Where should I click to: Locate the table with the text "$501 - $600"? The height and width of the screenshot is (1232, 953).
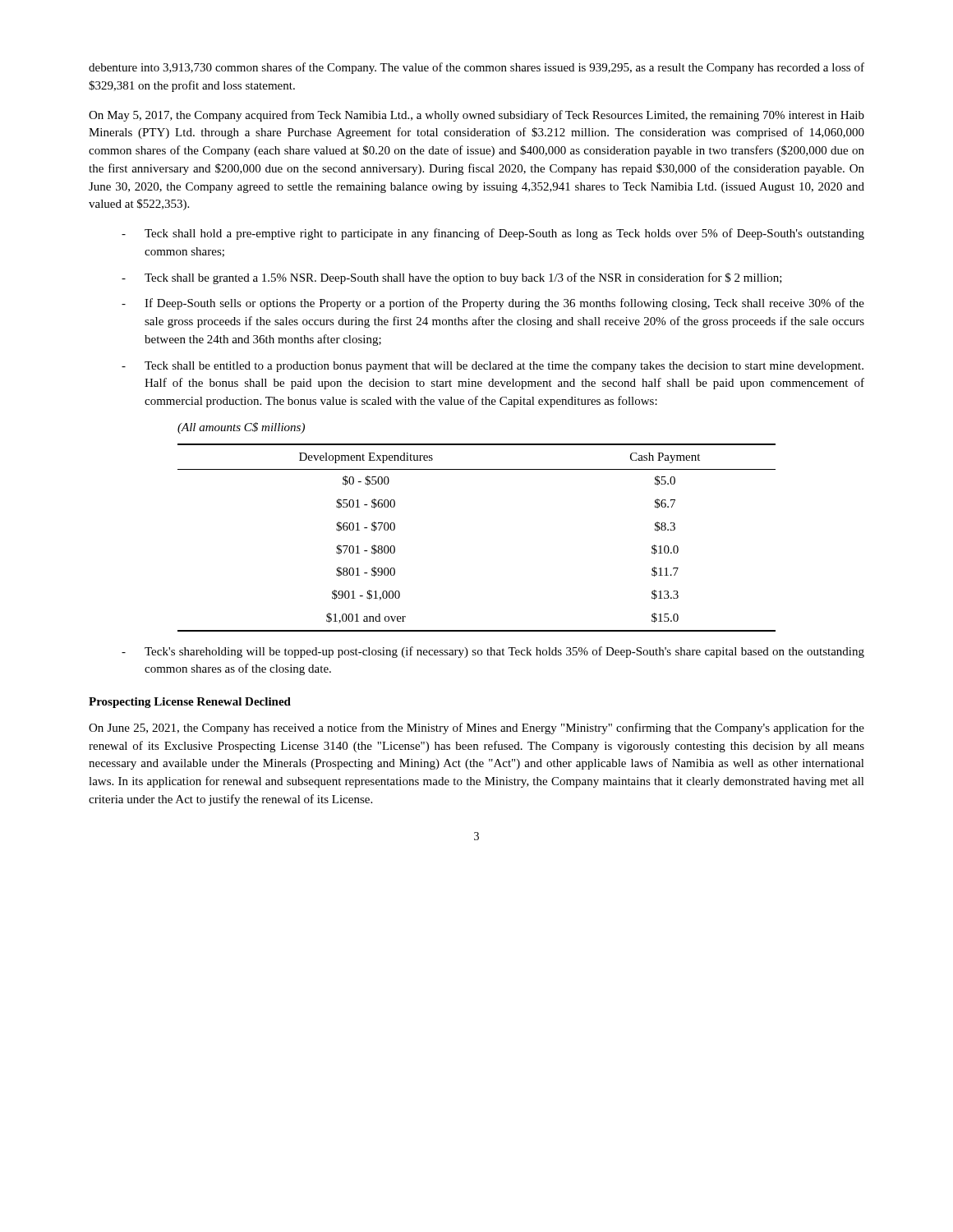(476, 537)
